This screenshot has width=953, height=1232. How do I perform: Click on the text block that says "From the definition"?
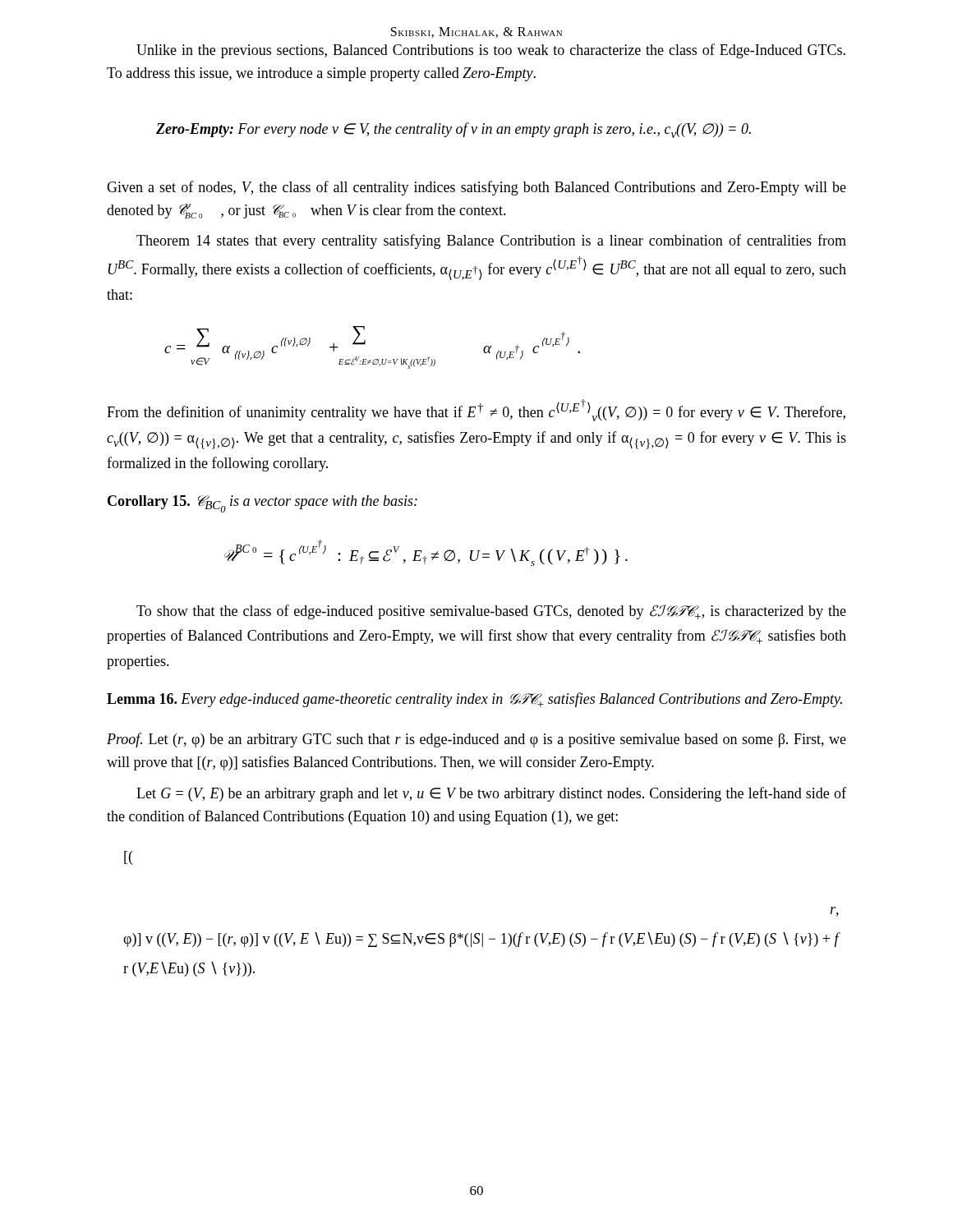click(x=476, y=436)
